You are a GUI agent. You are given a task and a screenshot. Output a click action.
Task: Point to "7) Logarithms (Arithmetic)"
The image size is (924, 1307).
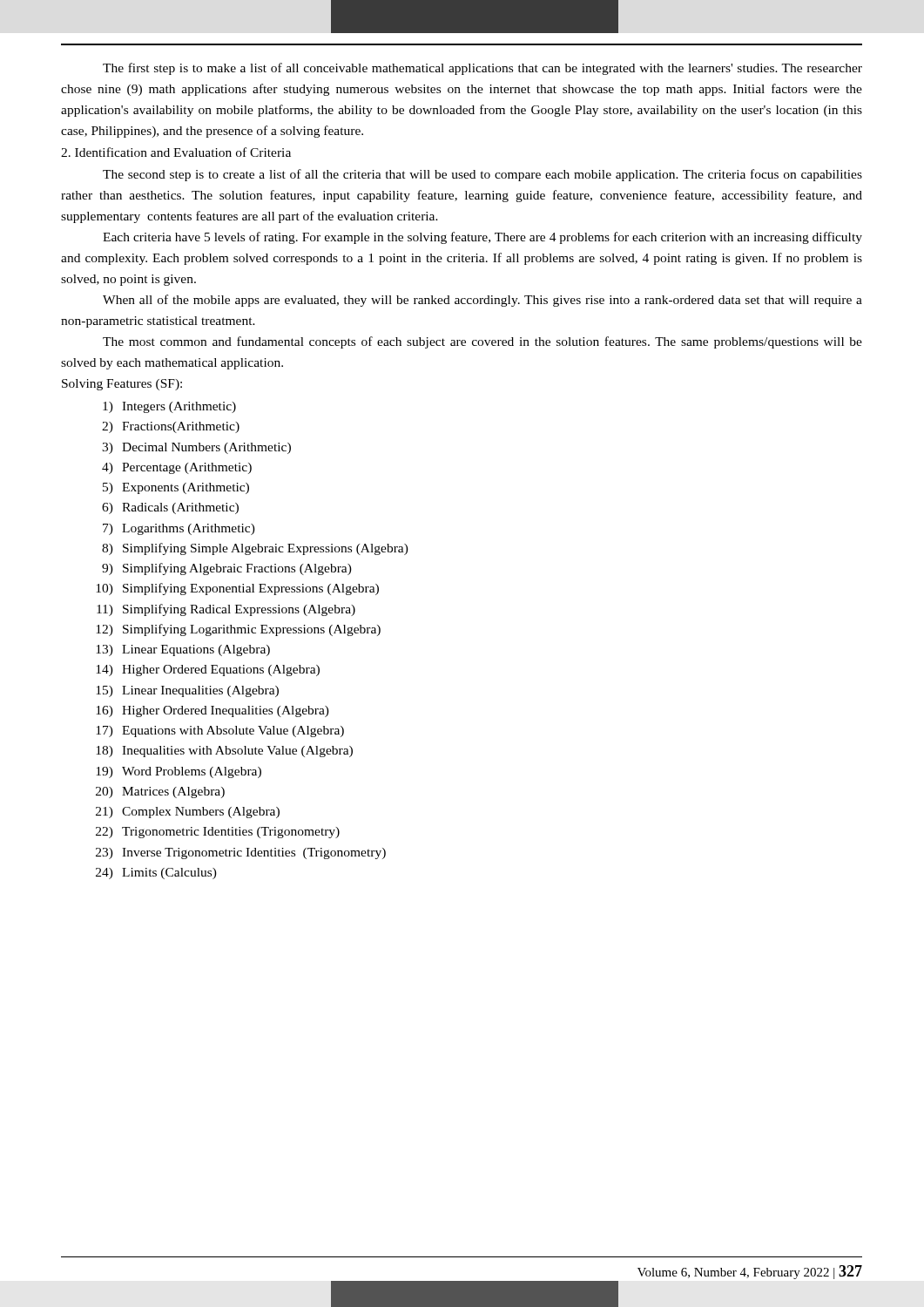pos(179,529)
